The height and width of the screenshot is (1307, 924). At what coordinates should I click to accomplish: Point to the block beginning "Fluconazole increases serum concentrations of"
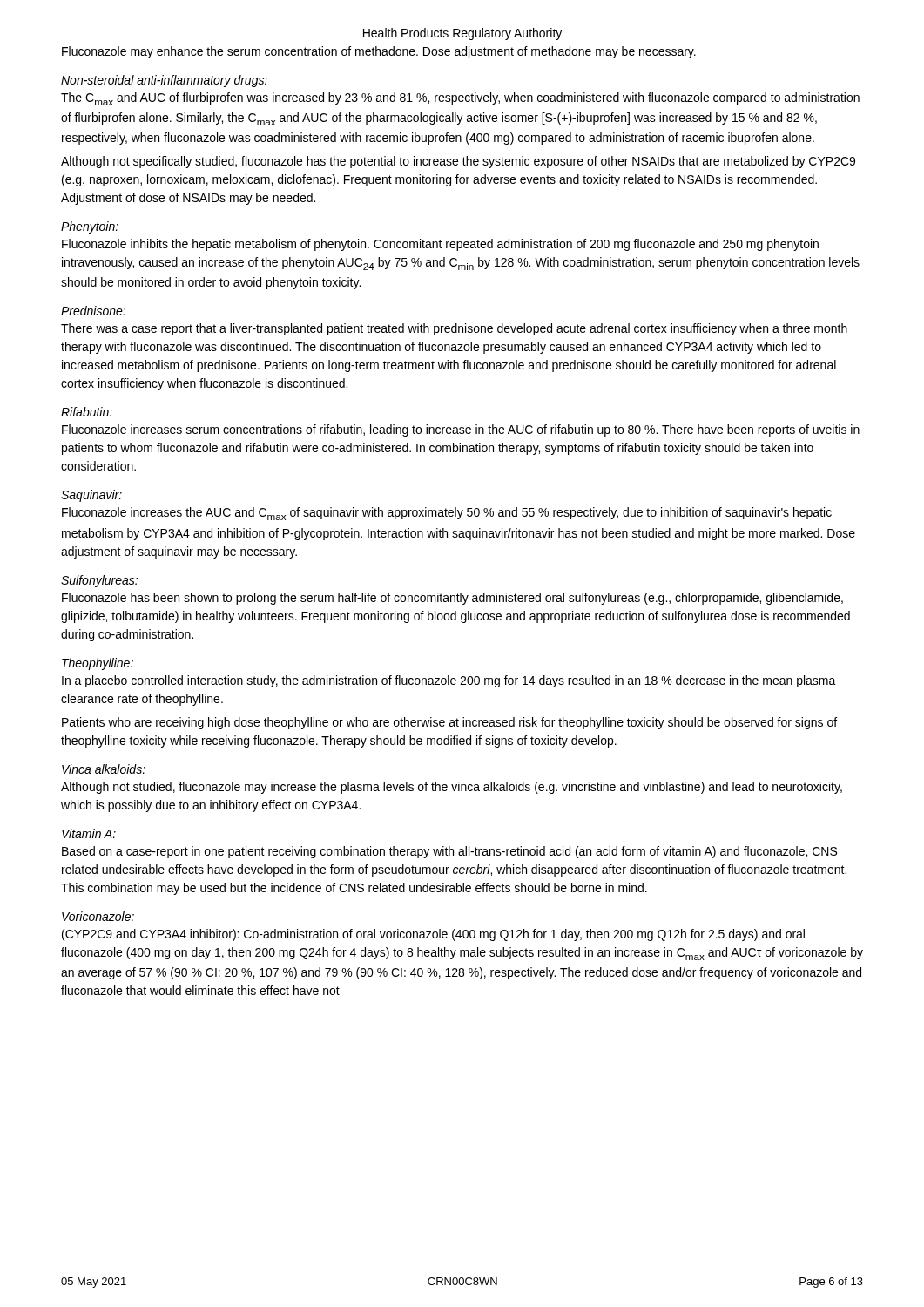[x=460, y=448]
